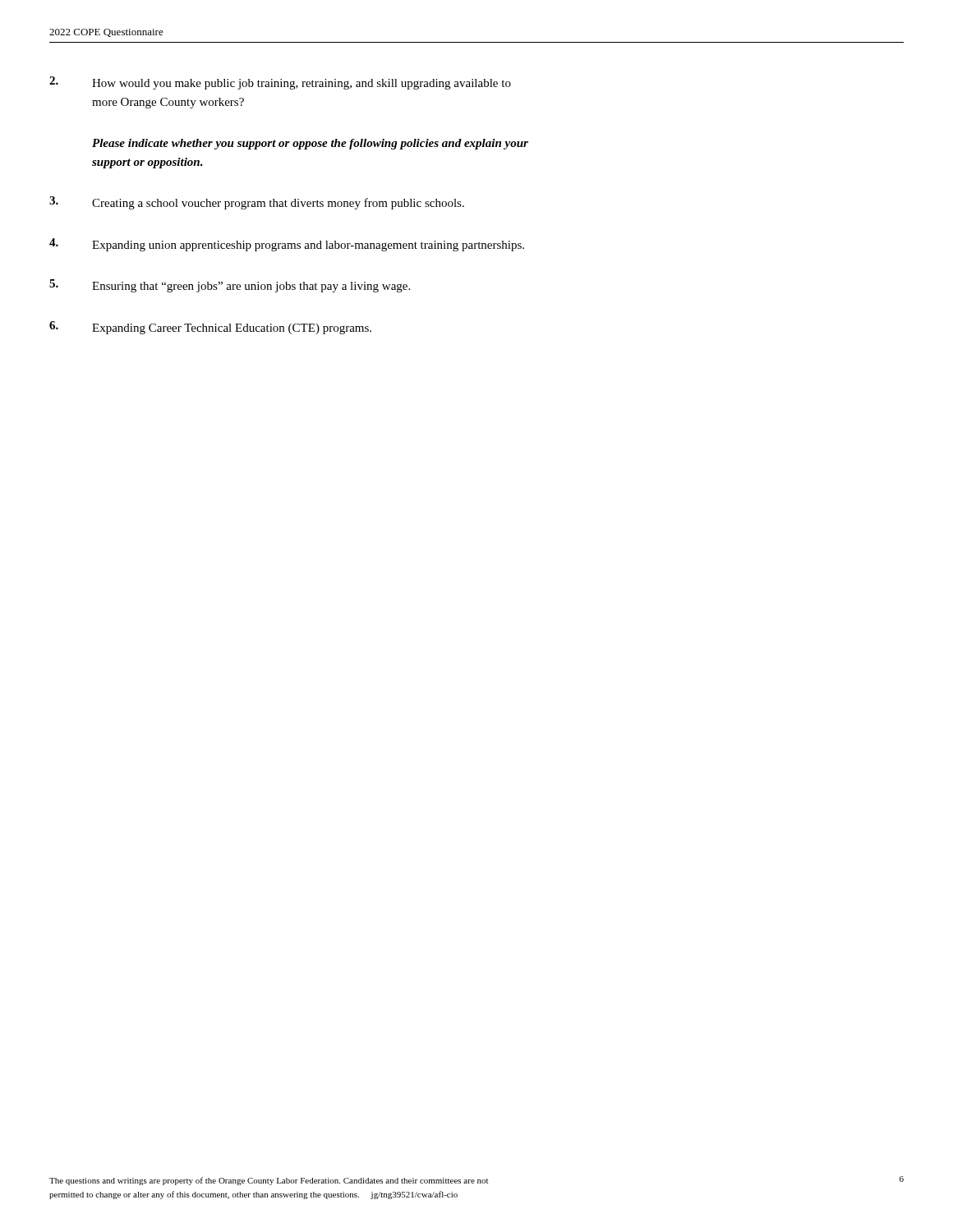
Task: Locate the text starting "2. How would you make public job"
Action: pos(476,92)
